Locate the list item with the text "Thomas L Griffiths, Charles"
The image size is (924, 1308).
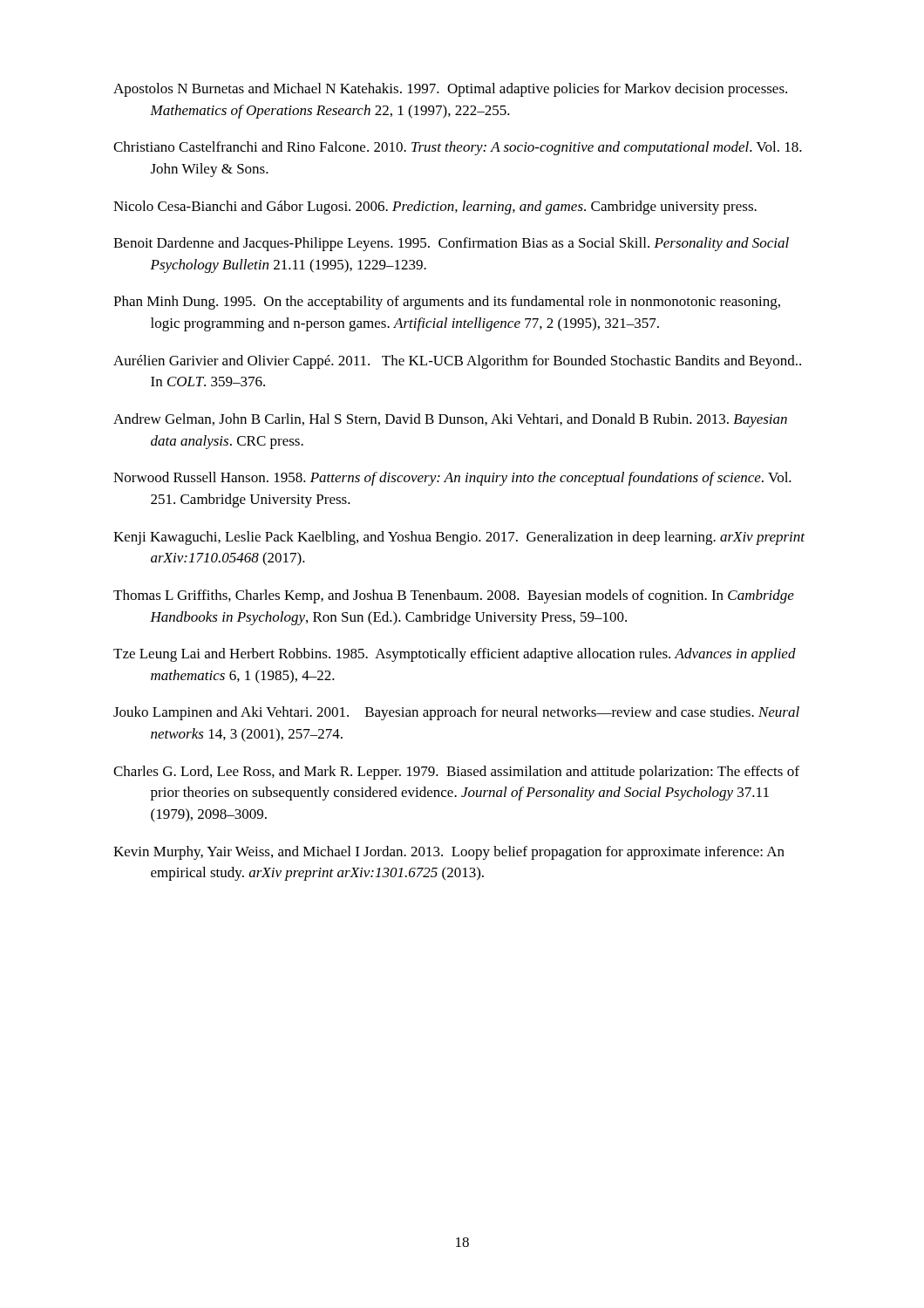click(454, 606)
